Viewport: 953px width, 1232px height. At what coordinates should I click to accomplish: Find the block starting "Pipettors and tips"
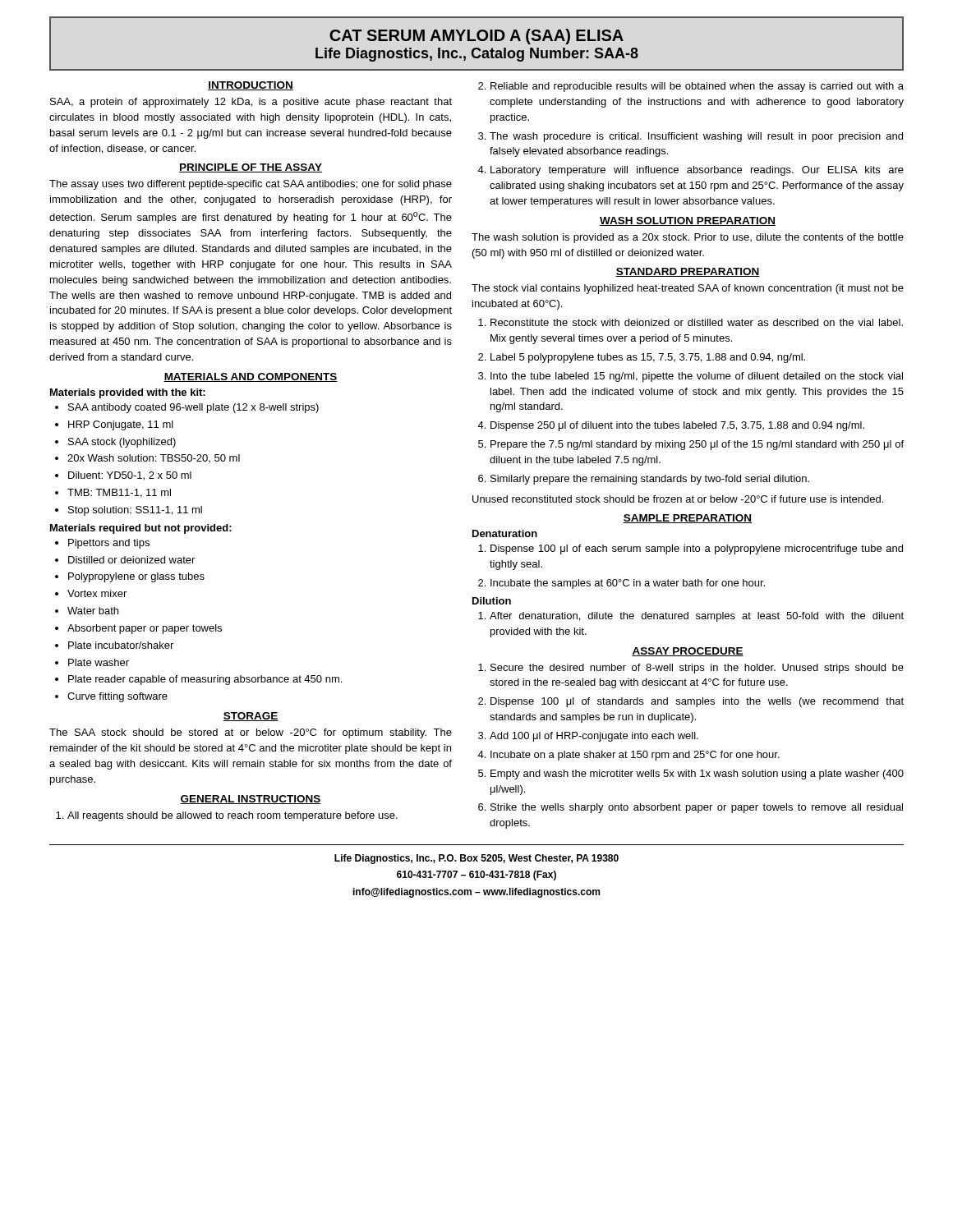[109, 542]
